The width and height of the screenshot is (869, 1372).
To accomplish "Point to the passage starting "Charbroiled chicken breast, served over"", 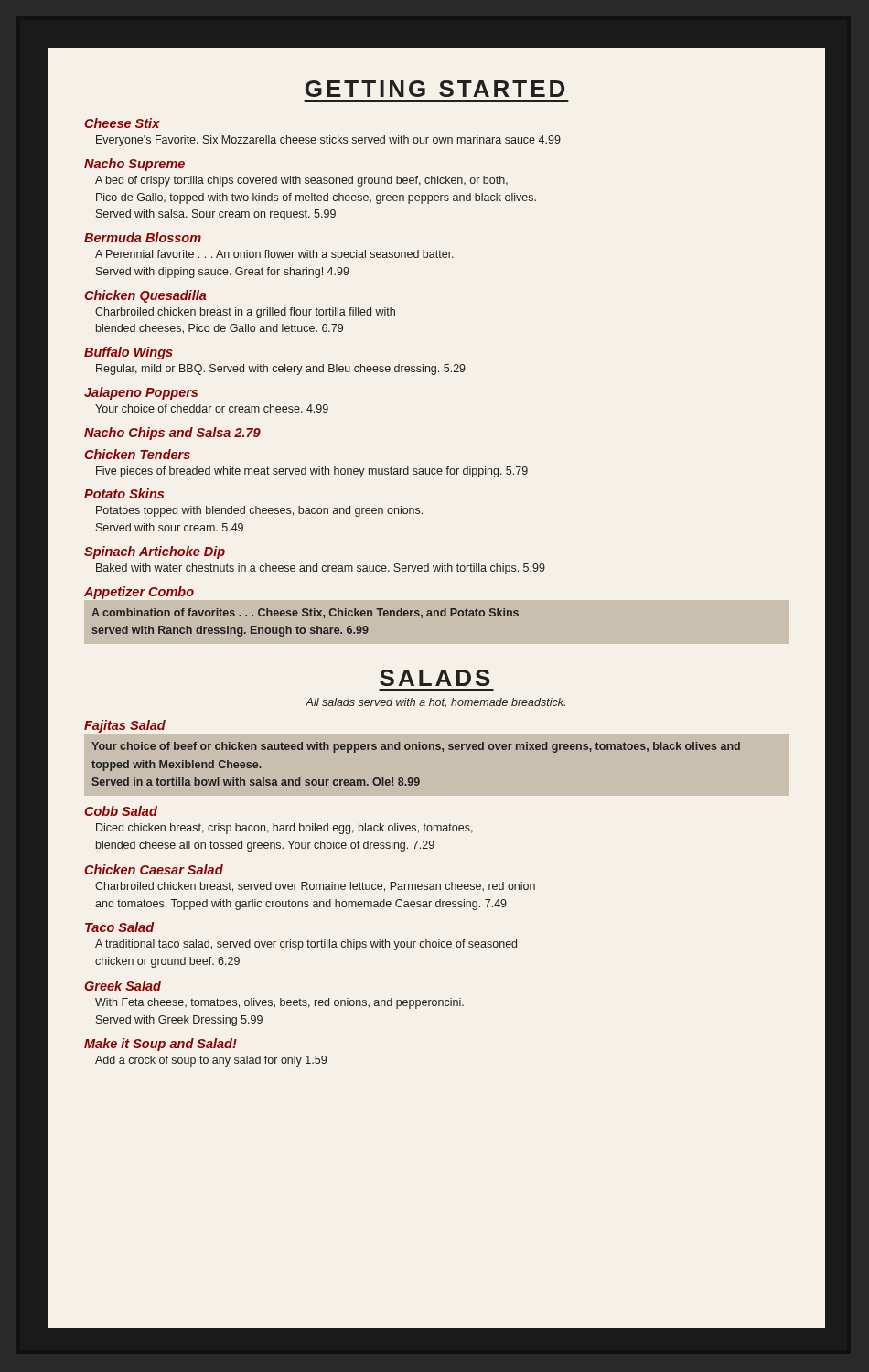I will 315,895.
